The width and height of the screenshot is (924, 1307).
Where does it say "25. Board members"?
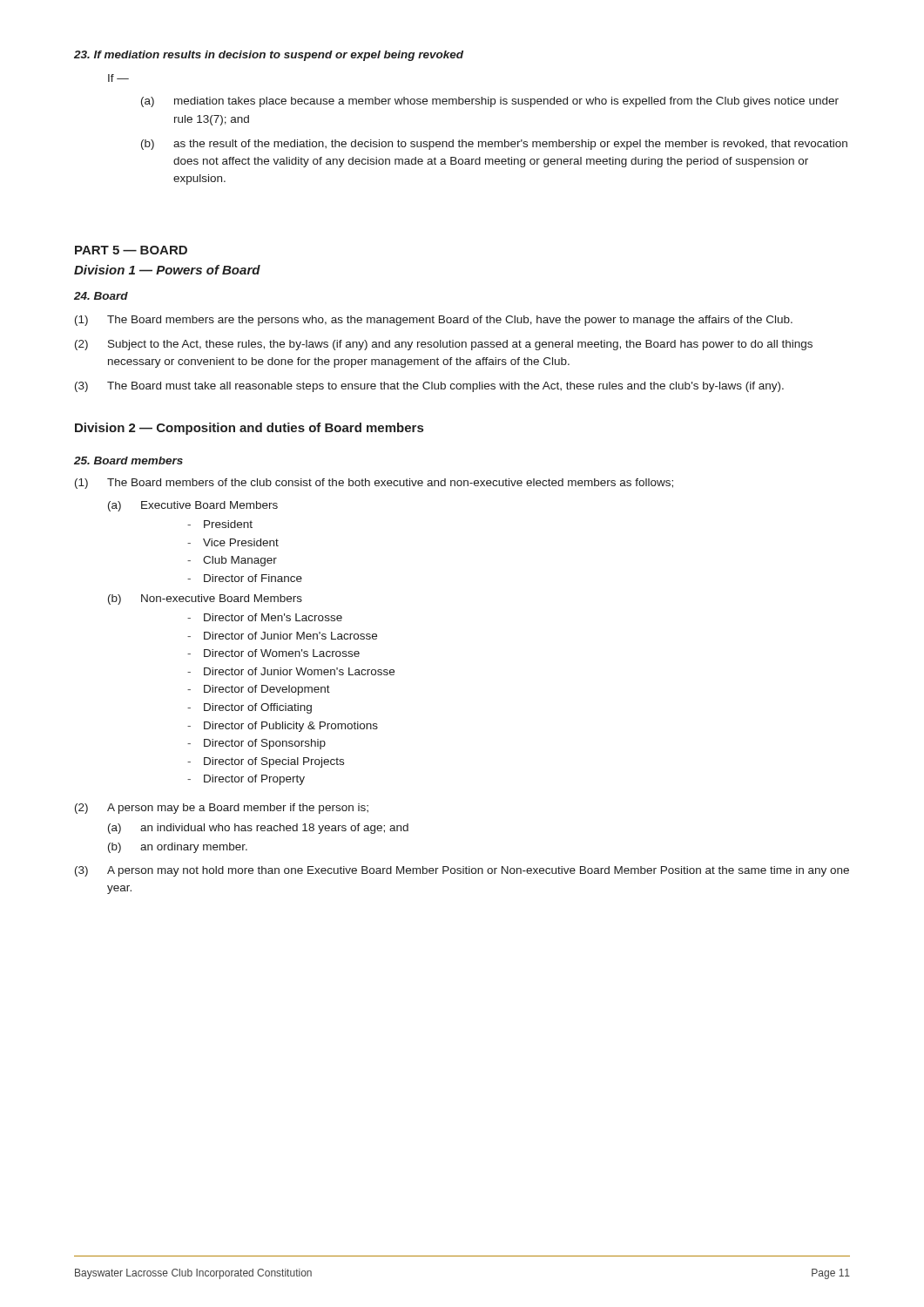[x=129, y=460]
